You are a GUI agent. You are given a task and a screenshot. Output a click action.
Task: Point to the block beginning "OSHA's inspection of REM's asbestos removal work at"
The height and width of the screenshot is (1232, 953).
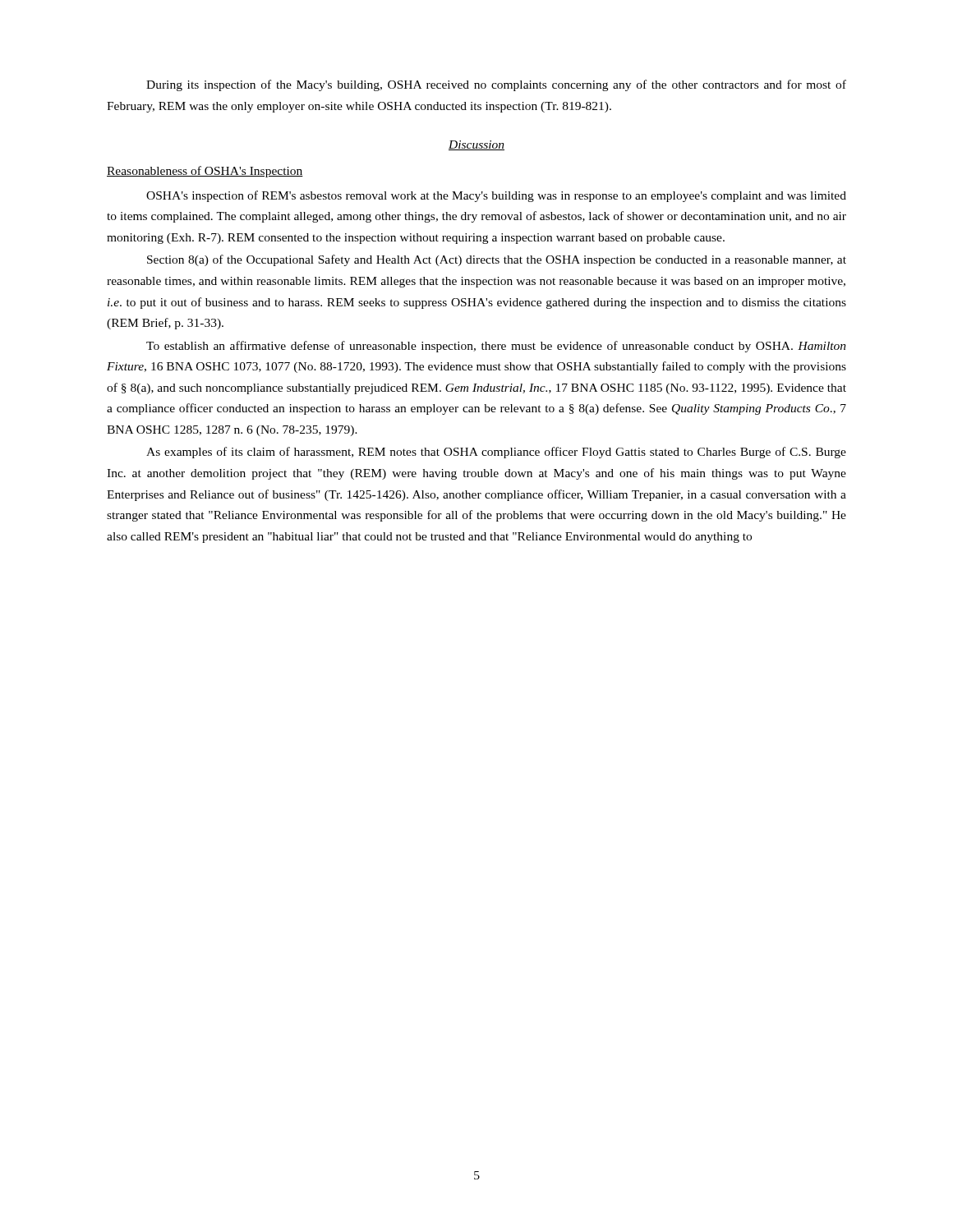pyautogui.click(x=476, y=216)
